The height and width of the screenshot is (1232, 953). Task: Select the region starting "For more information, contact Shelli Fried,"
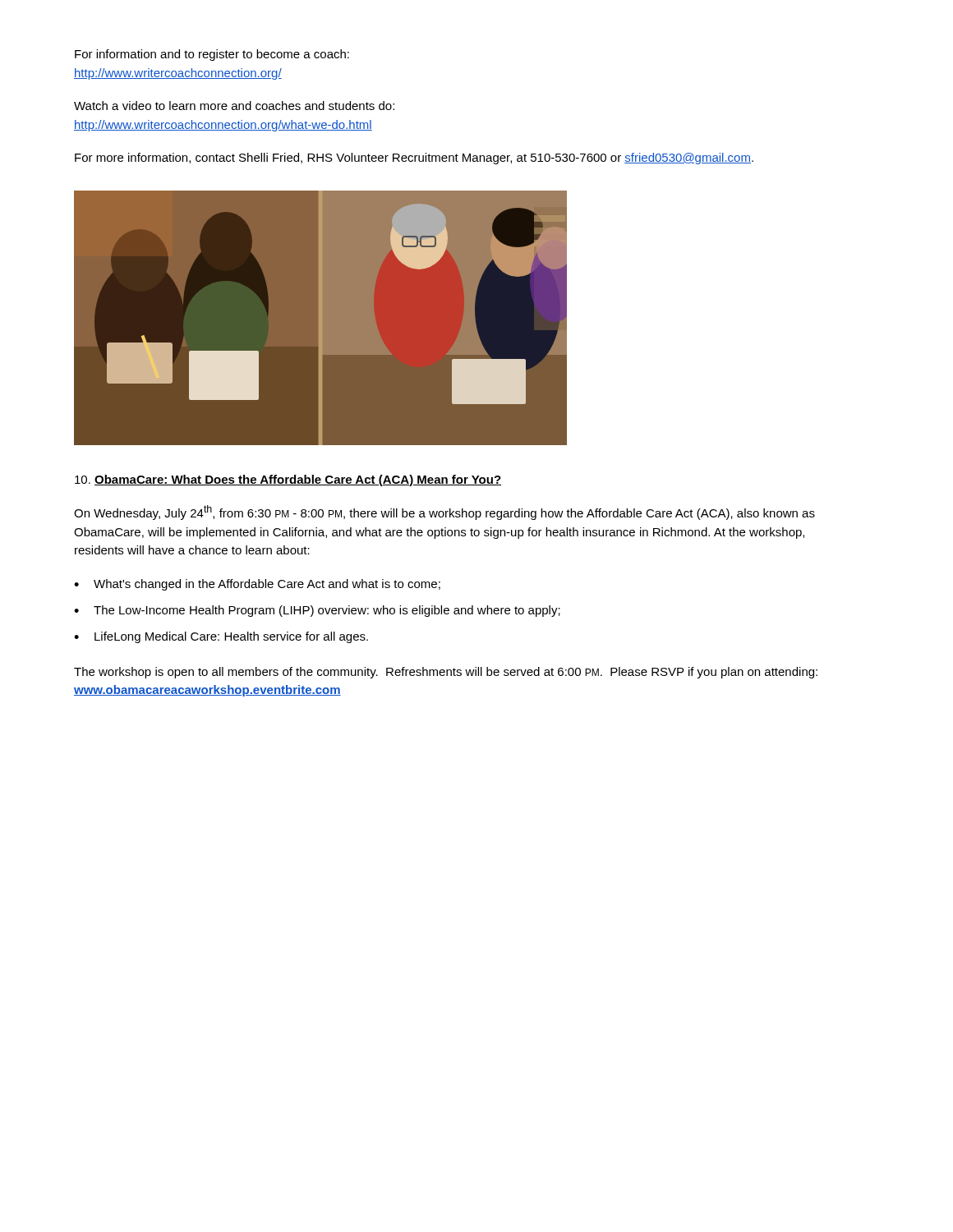coord(414,157)
